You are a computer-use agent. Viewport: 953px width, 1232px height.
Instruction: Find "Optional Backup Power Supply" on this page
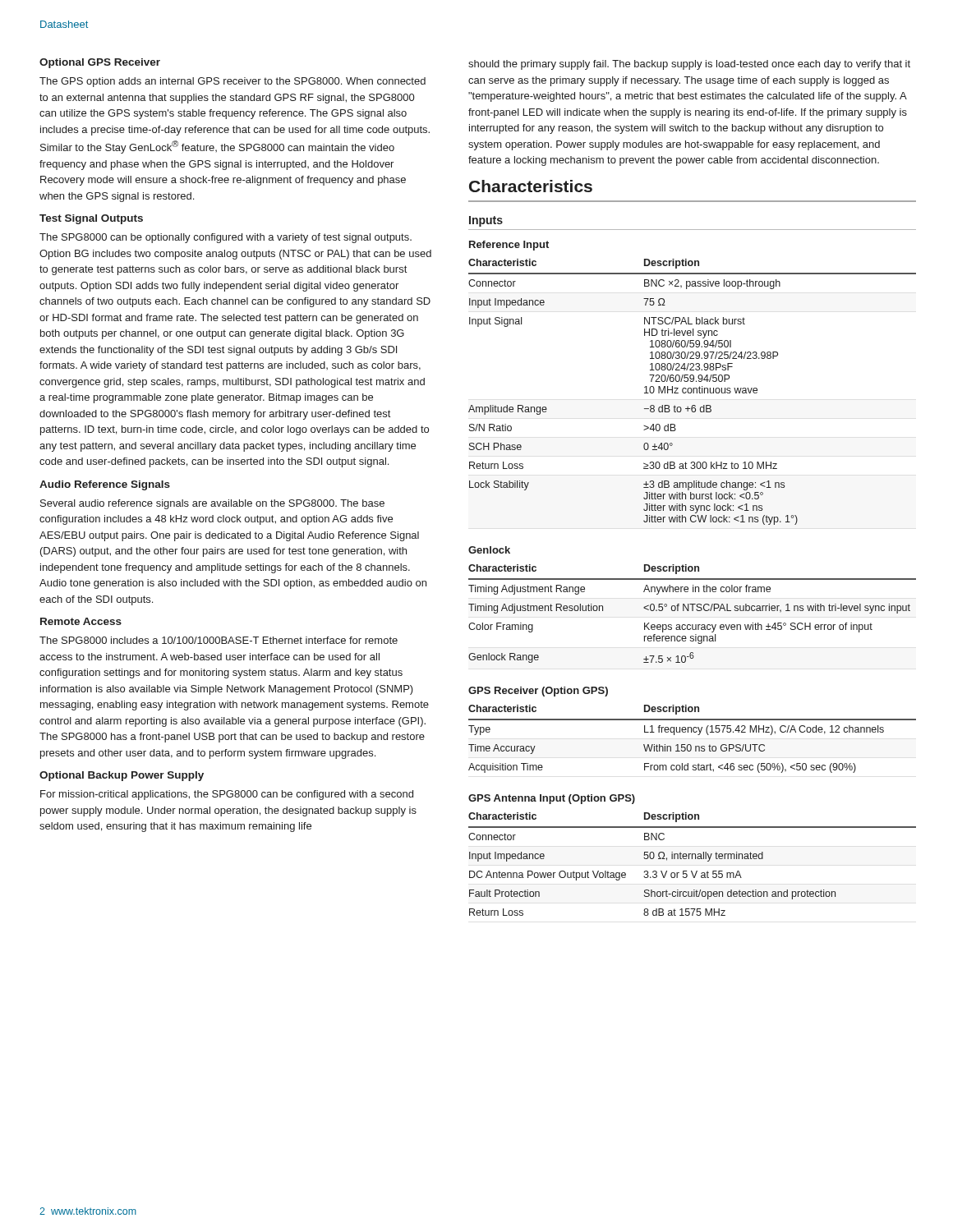[122, 775]
